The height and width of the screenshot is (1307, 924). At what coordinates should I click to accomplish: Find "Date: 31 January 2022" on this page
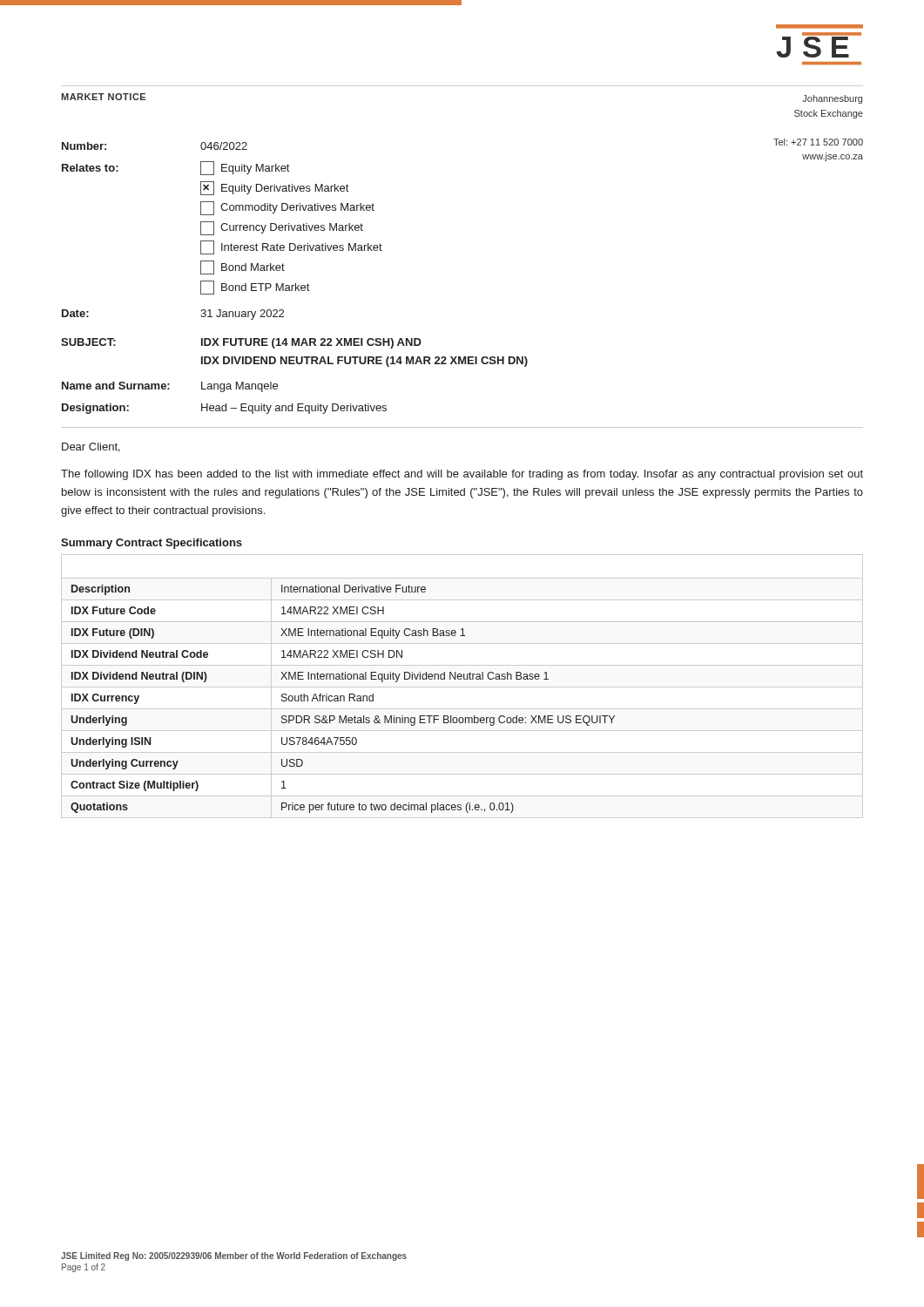point(77,314)
